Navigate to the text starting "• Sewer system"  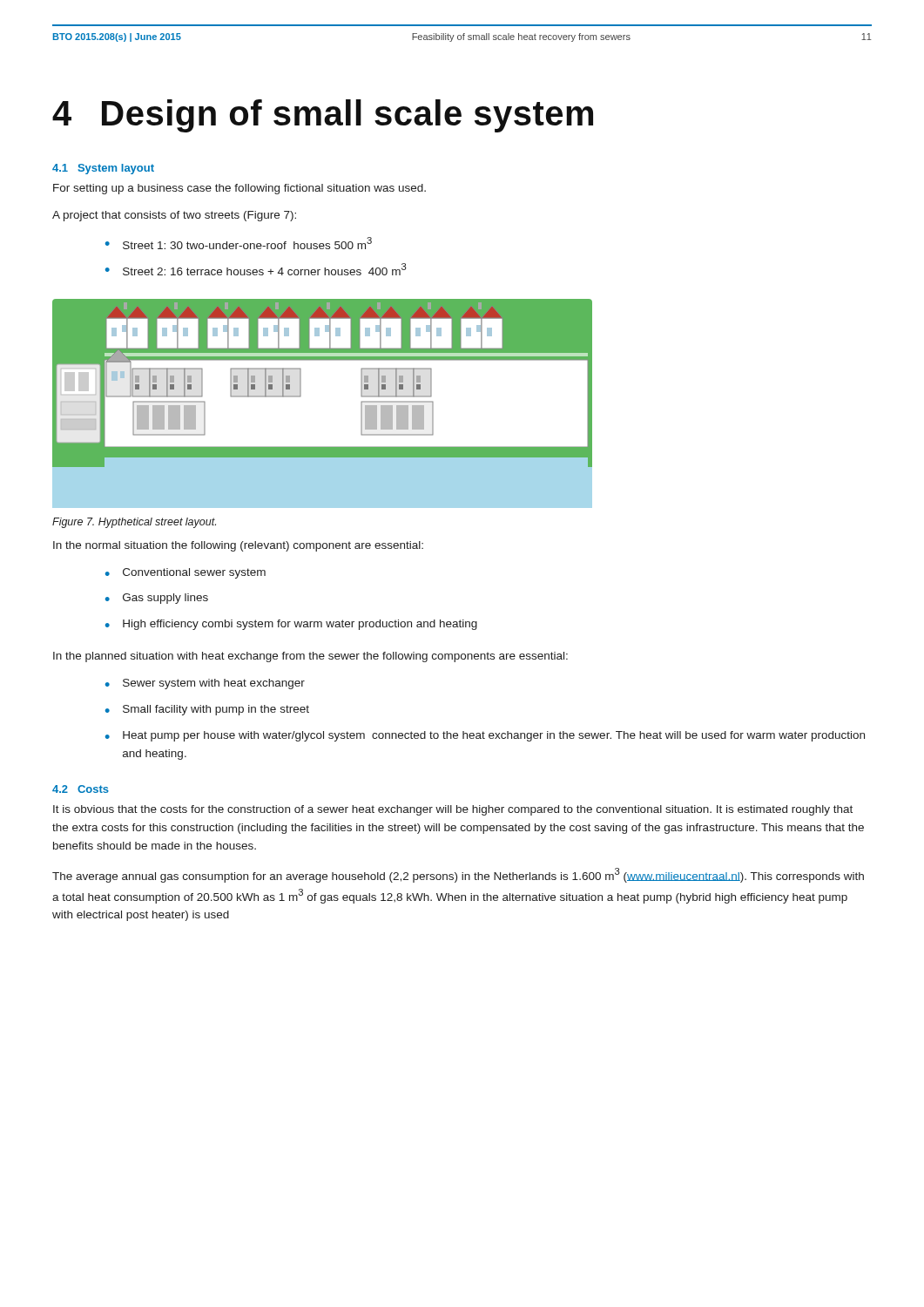(205, 686)
